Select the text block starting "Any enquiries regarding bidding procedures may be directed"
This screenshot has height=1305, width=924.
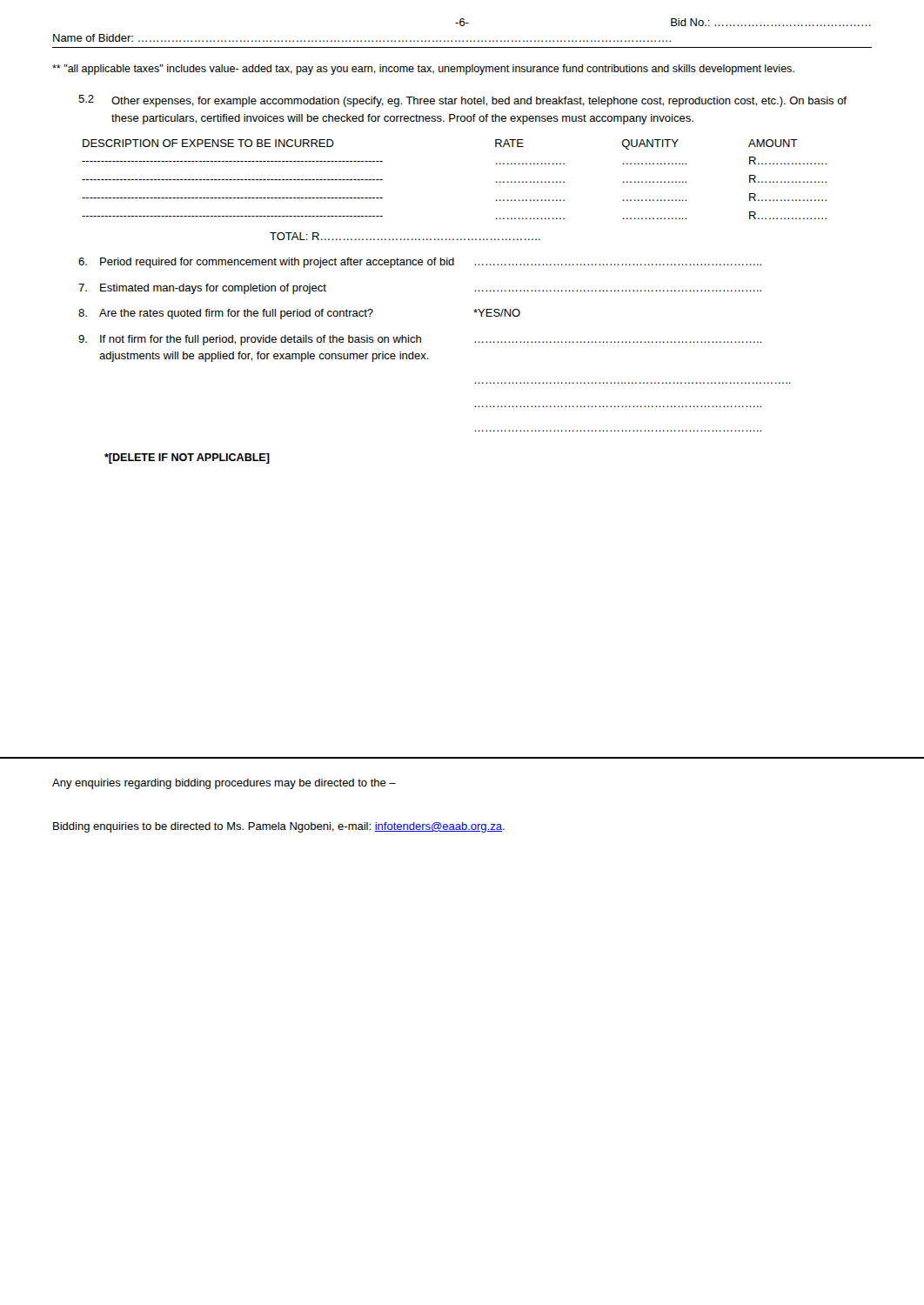tap(224, 783)
